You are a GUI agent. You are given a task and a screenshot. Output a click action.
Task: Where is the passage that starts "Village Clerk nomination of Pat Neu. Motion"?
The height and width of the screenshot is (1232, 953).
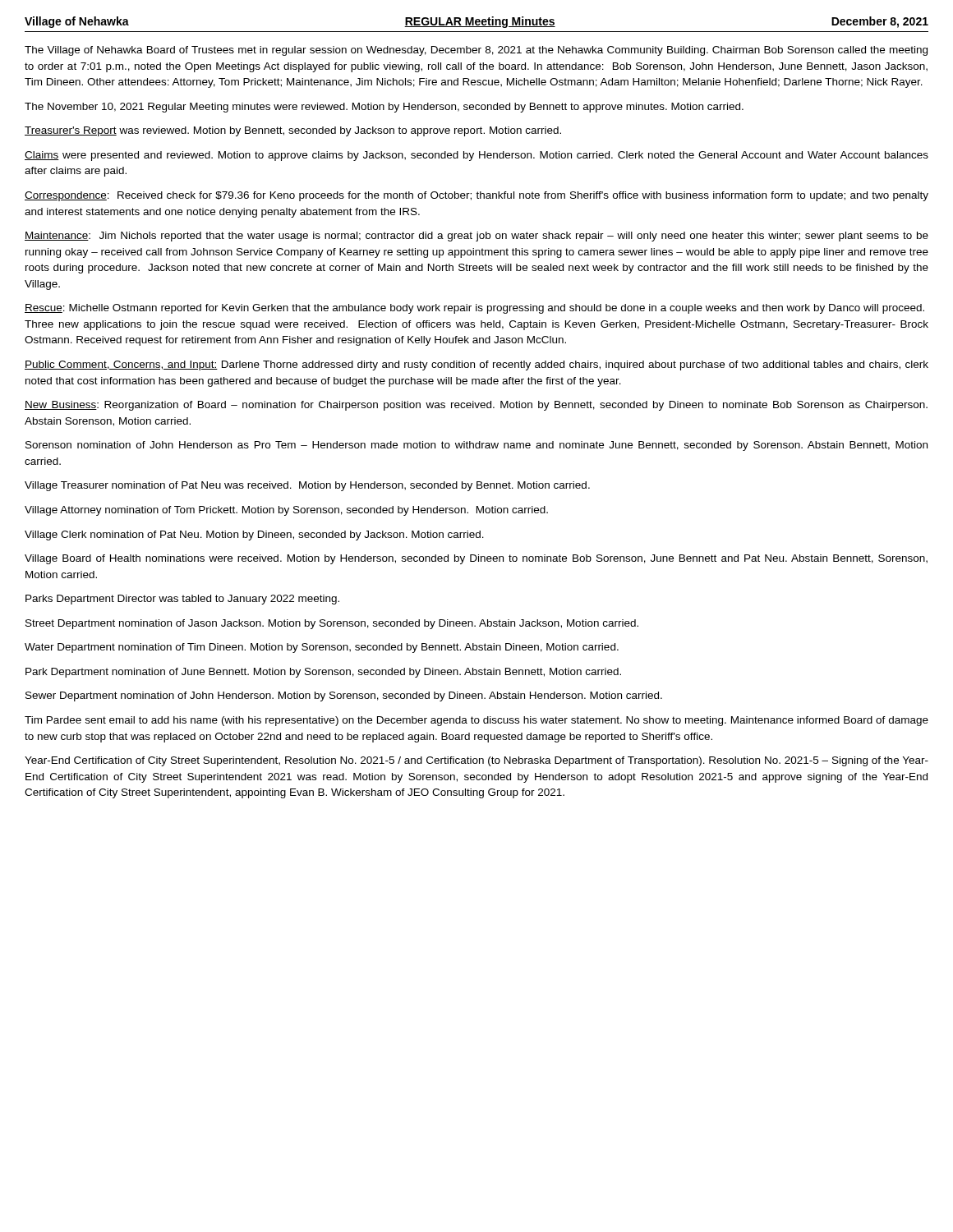pyautogui.click(x=254, y=534)
